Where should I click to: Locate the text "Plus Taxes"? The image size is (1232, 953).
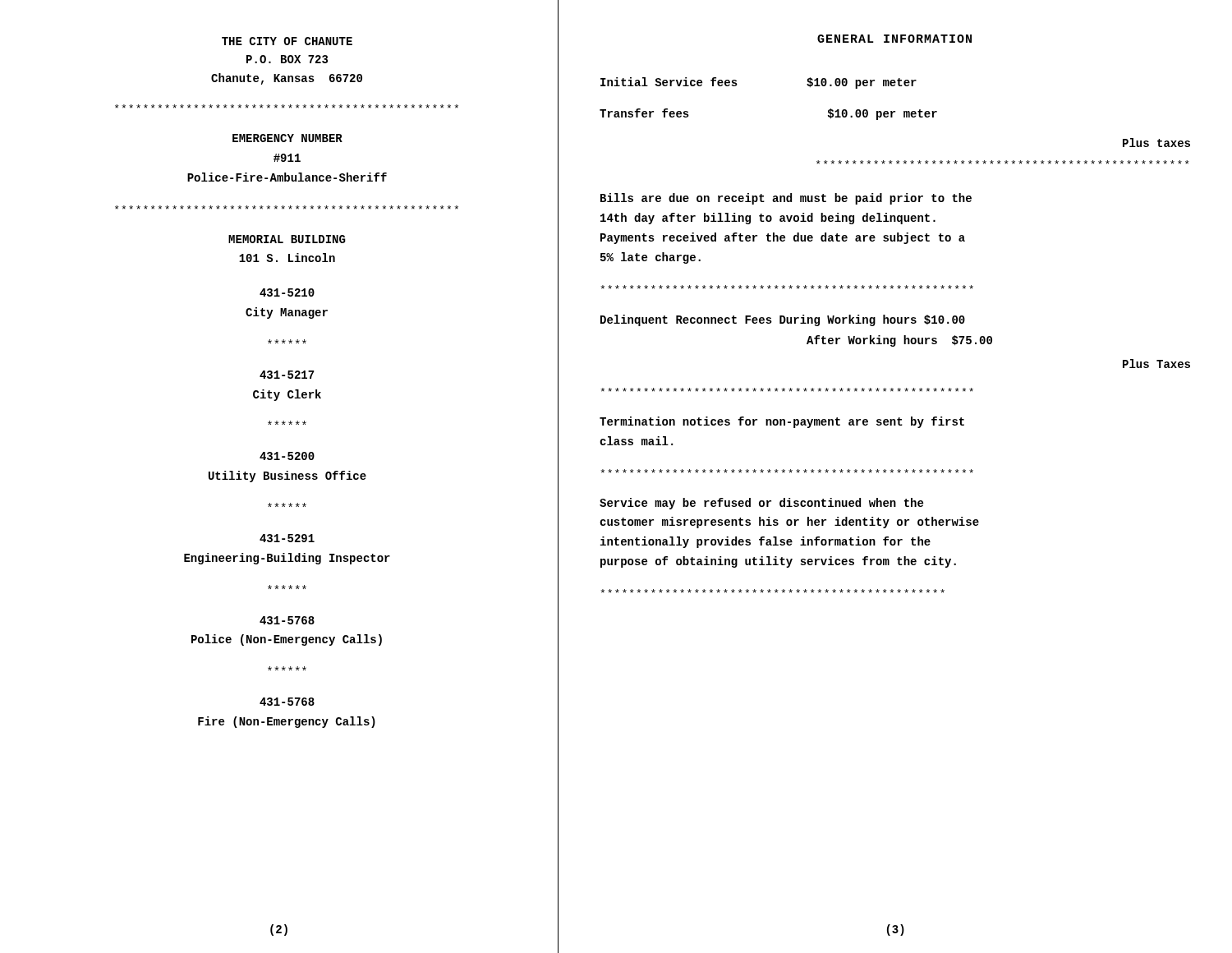click(1156, 365)
